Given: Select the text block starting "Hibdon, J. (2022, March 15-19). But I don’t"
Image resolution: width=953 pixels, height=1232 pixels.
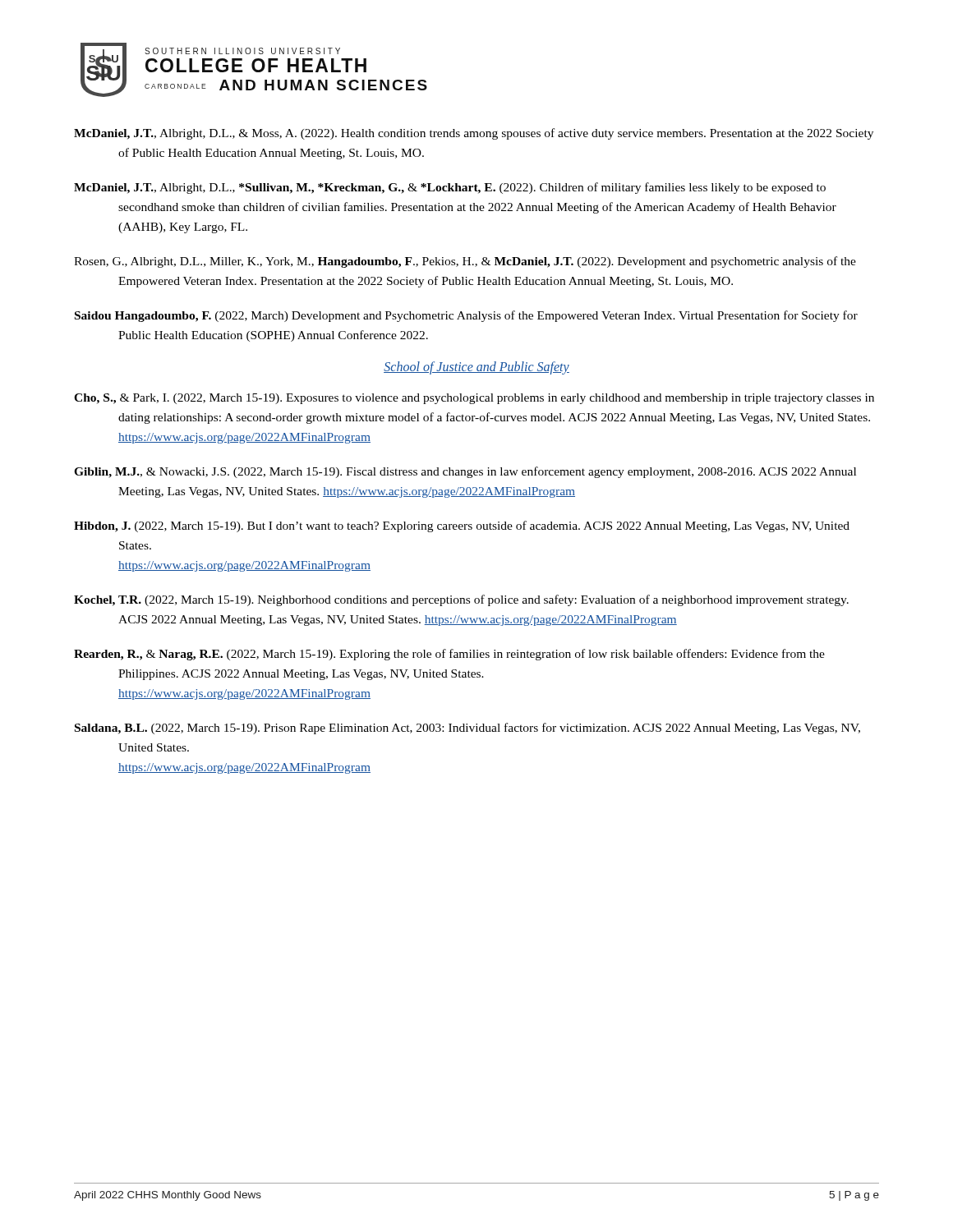Looking at the screenshot, I should 462,526.
